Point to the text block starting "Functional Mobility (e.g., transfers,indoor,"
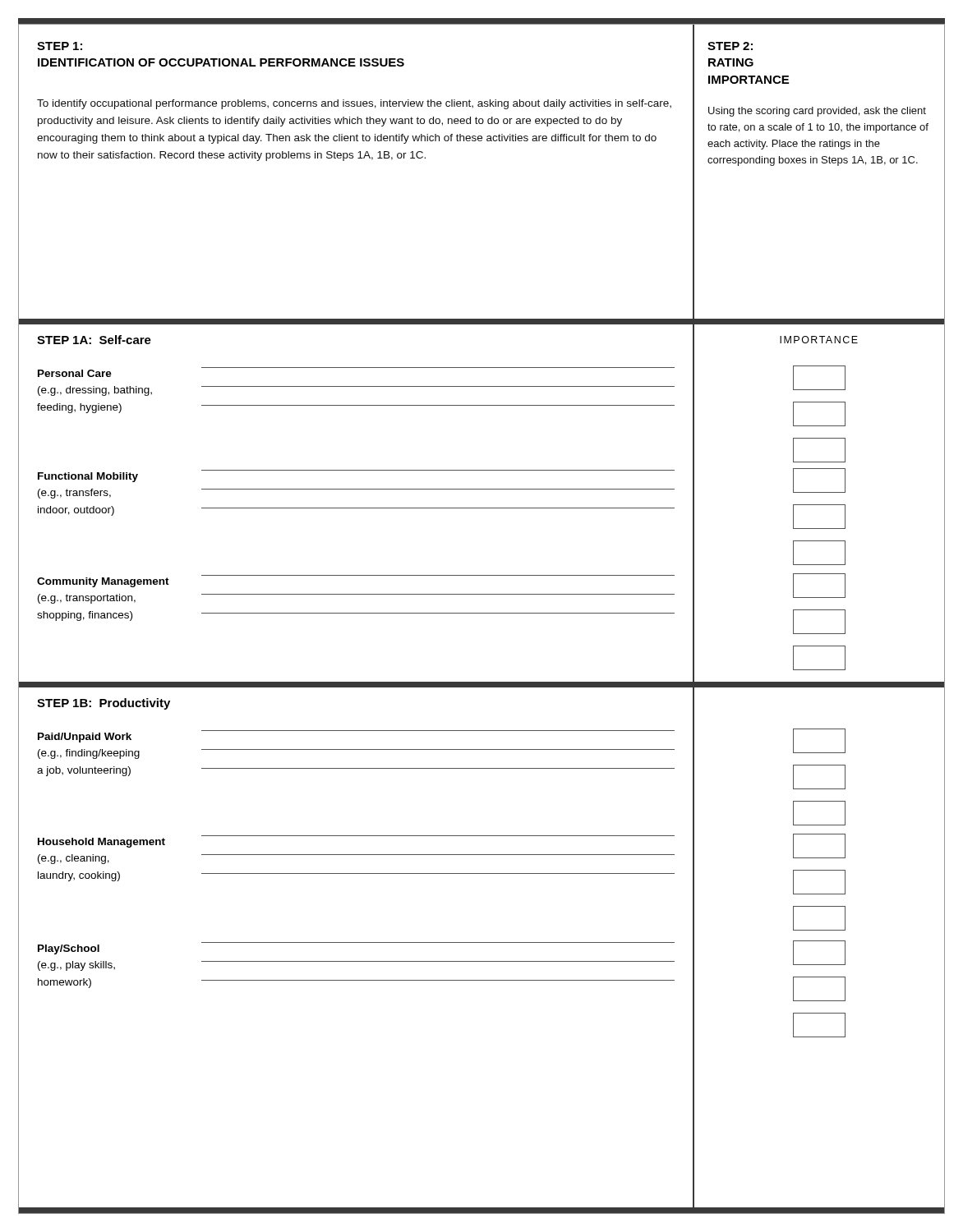The height and width of the screenshot is (1232, 963). [356, 497]
